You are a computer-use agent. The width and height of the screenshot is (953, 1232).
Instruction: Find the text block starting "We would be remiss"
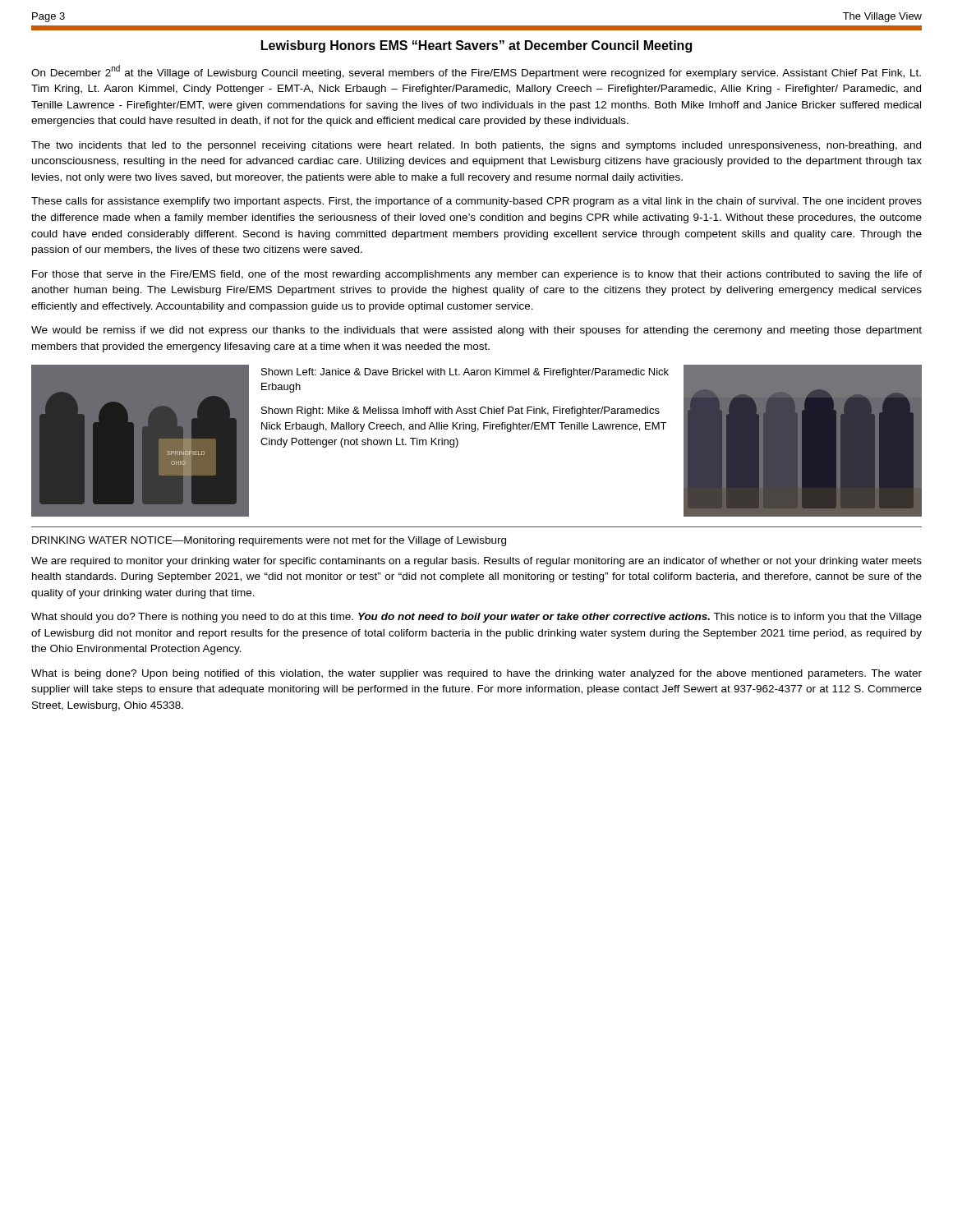pos(476,338)
